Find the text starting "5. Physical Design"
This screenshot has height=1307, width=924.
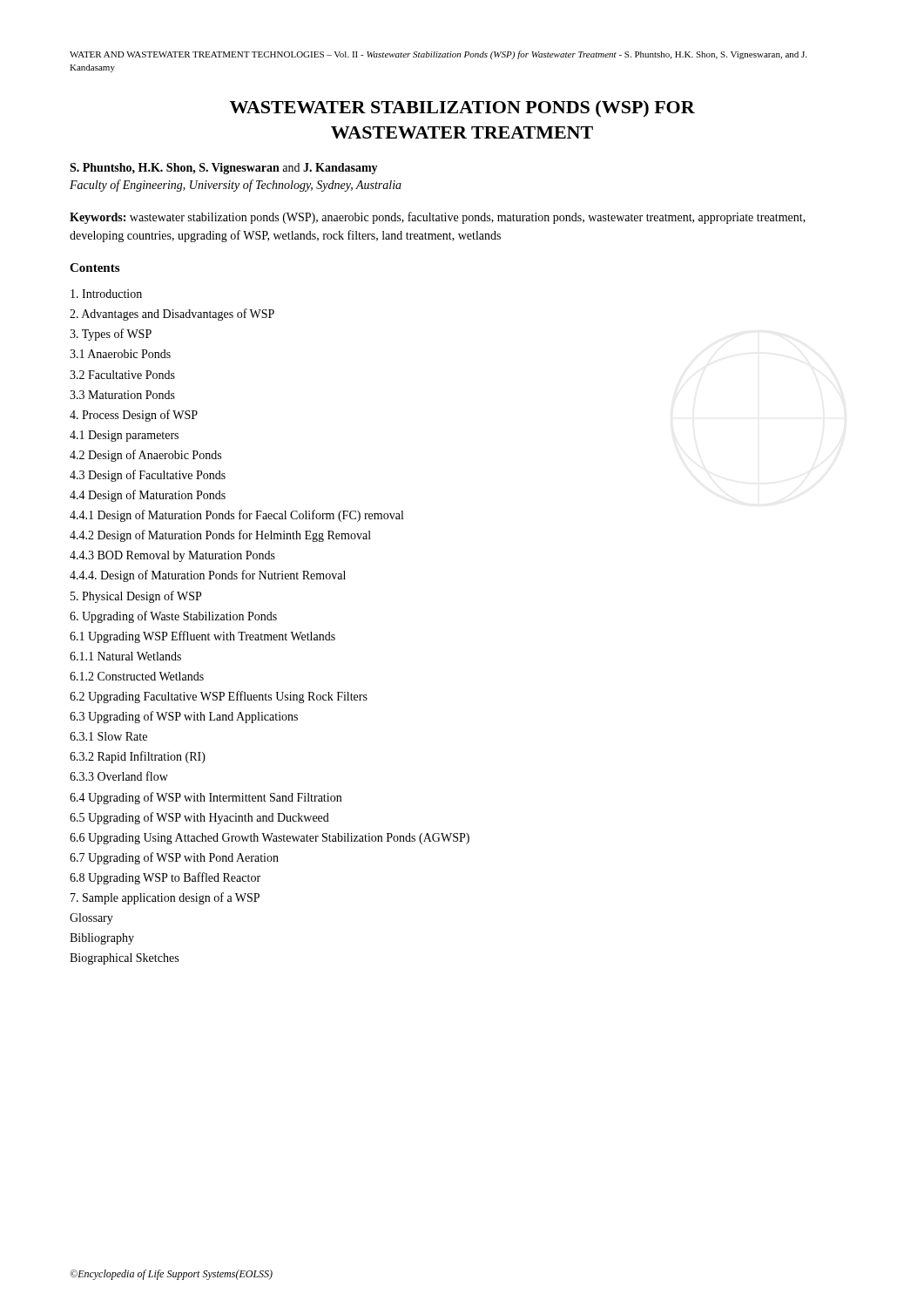click(136, 596)
